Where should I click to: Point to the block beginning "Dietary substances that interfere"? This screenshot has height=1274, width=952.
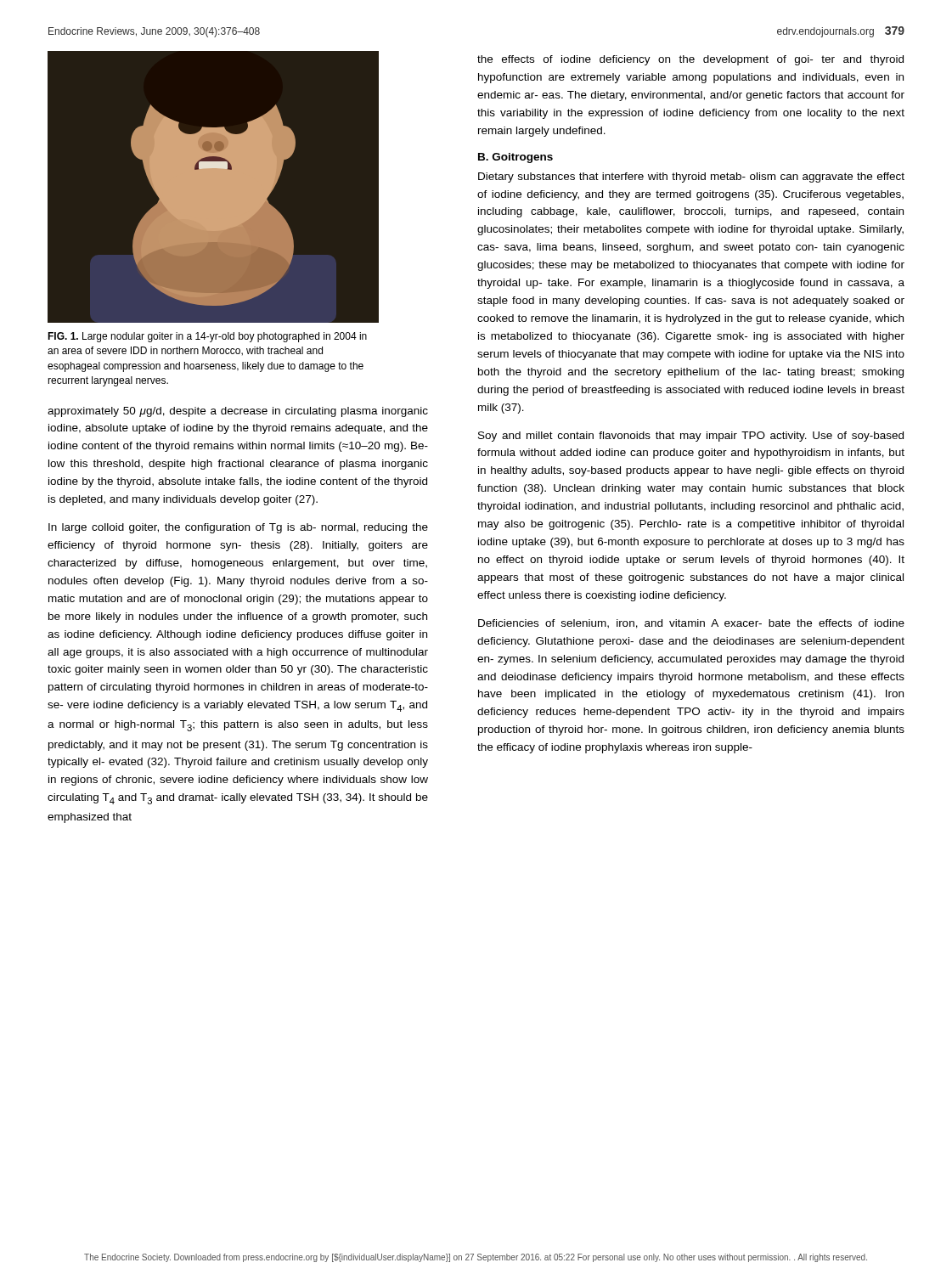pos(691,291)
